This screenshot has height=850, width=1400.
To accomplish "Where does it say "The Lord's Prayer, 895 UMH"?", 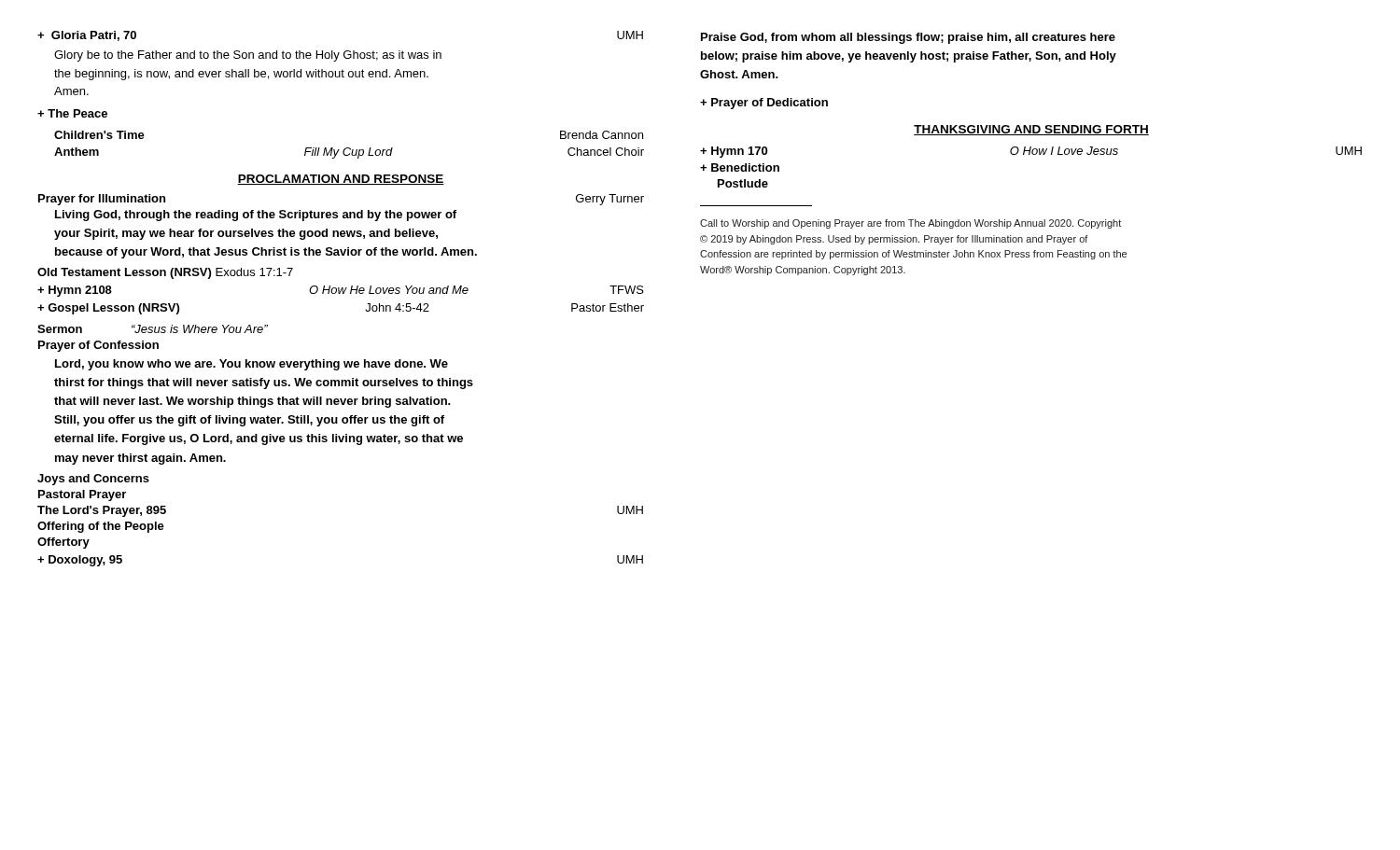I will [106, 511].
